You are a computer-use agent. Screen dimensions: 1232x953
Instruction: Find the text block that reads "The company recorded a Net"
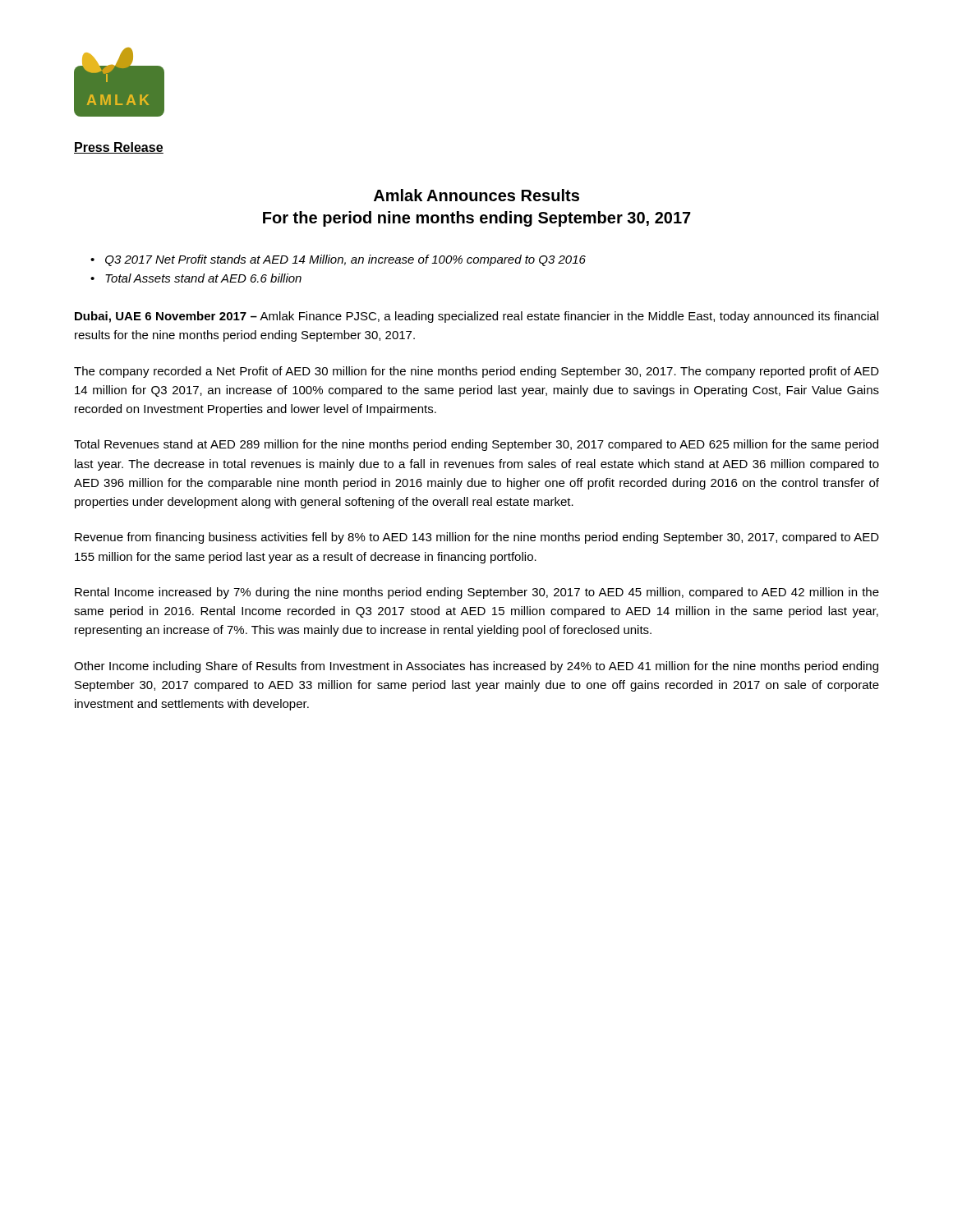coord(476,389)
